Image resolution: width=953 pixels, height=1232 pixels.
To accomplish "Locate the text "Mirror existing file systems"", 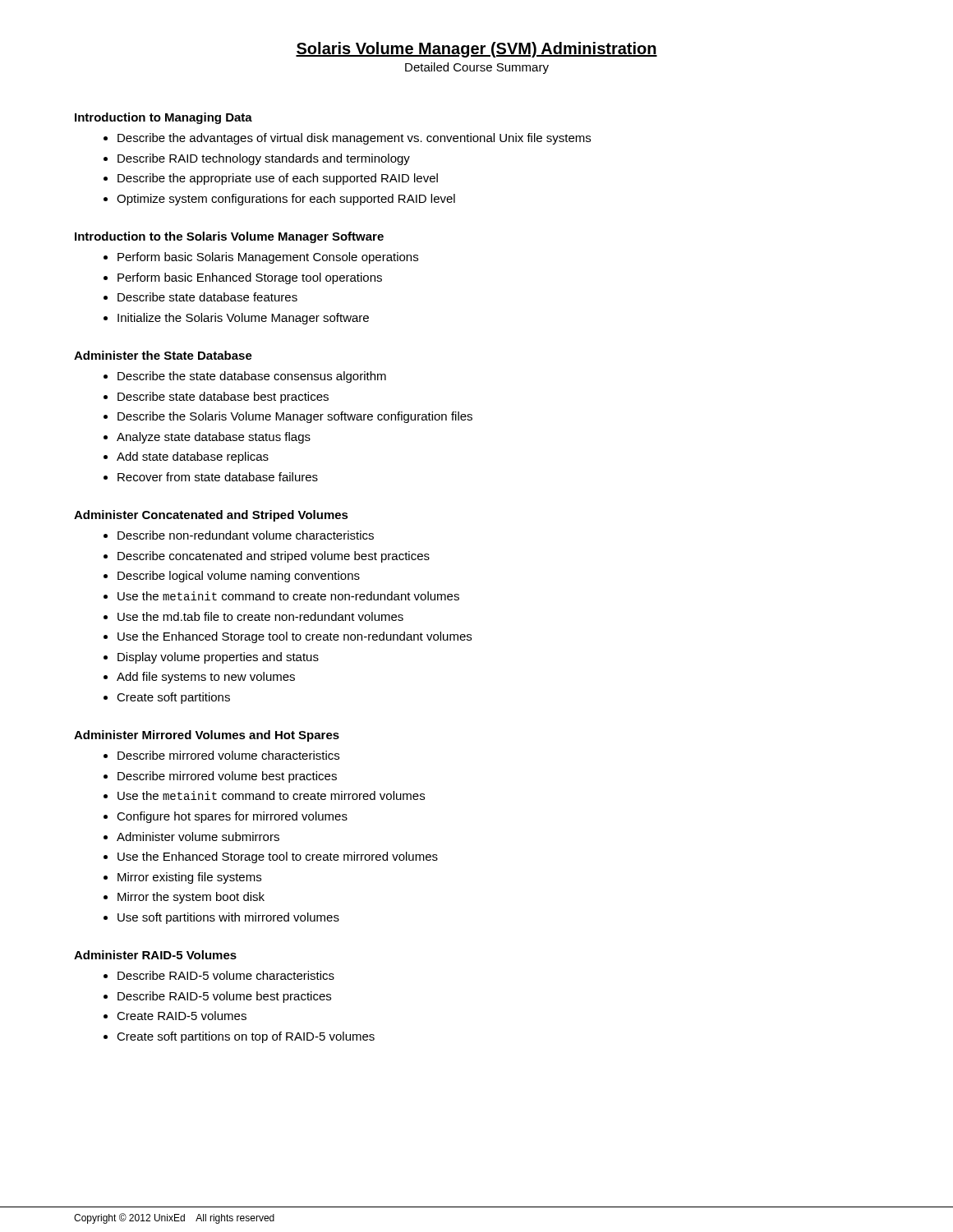I will [189, 876].
